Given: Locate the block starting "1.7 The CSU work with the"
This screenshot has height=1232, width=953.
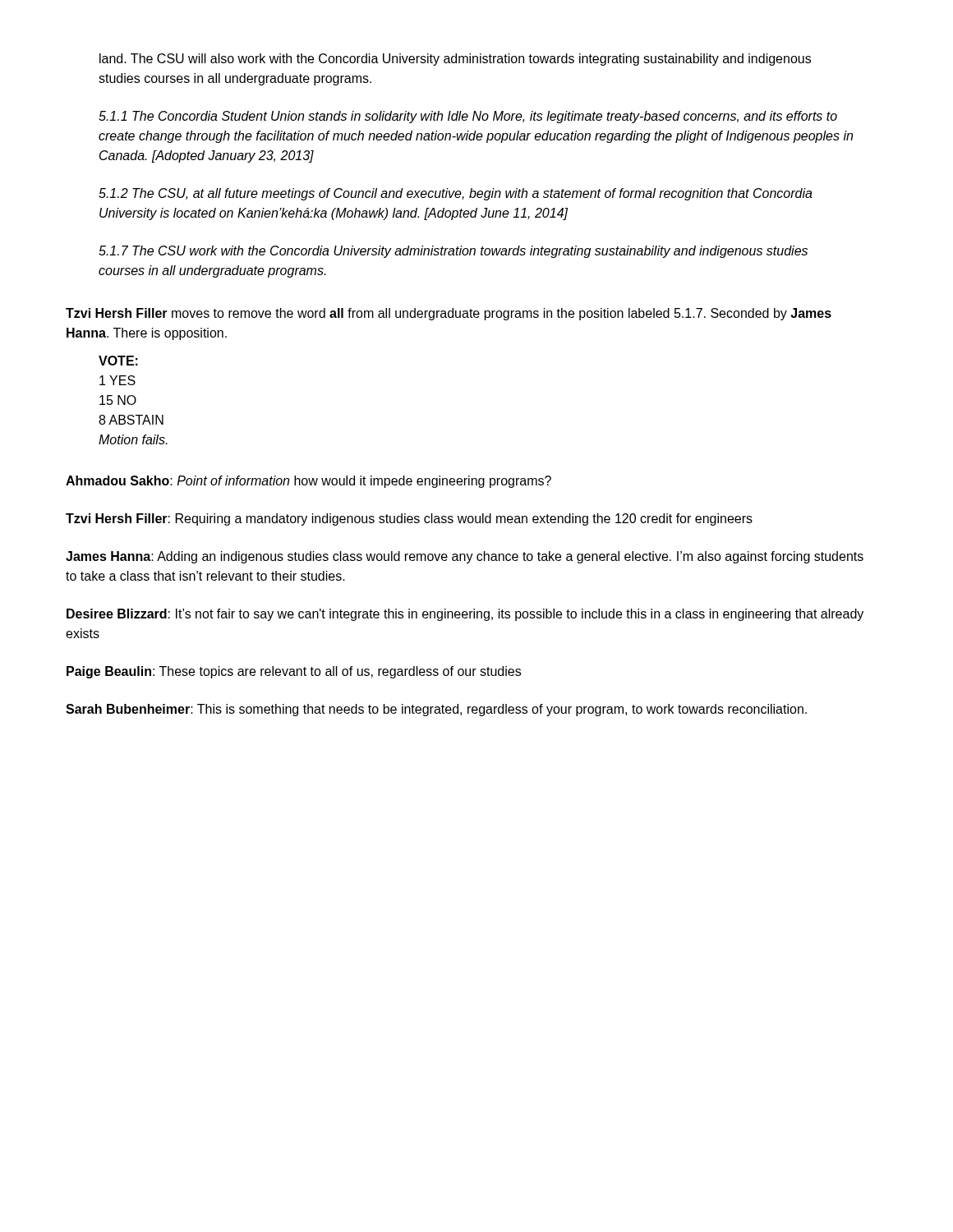Looking at the screenshot, I should click(x=476, y=261).
